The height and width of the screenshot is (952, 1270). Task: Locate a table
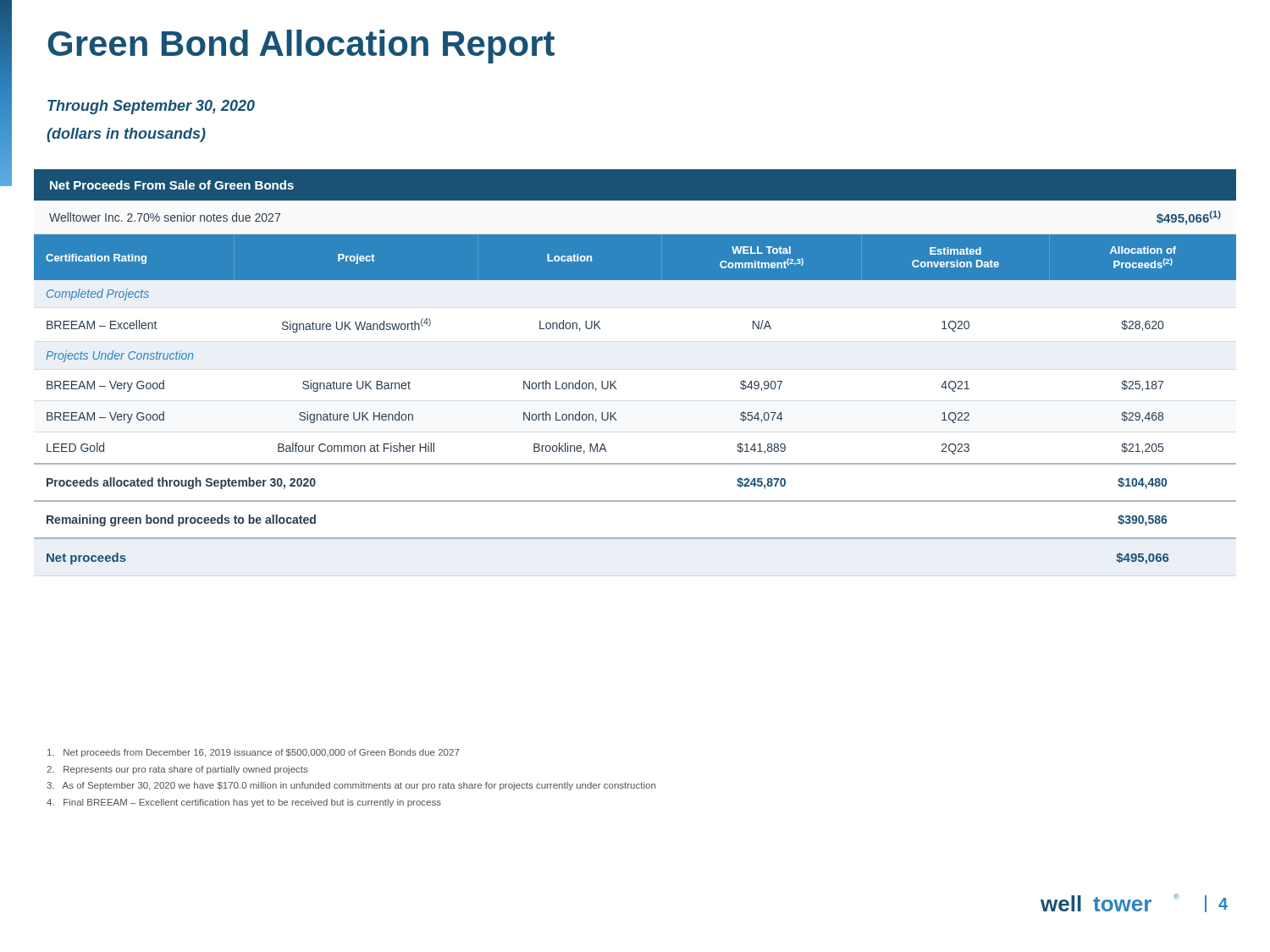click(635, 405)
